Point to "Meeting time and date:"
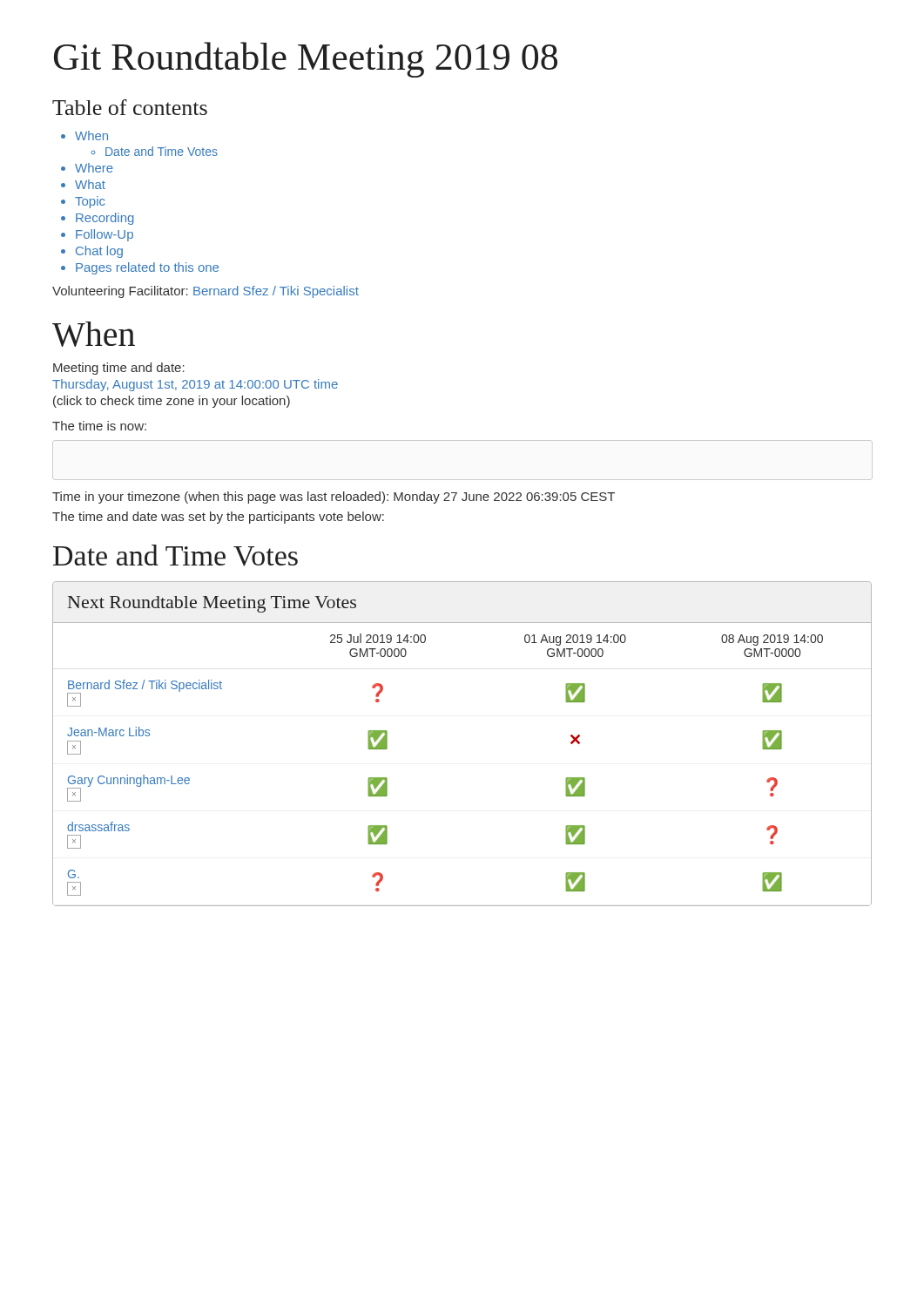The image size is (924, 1307). (119, 367)
